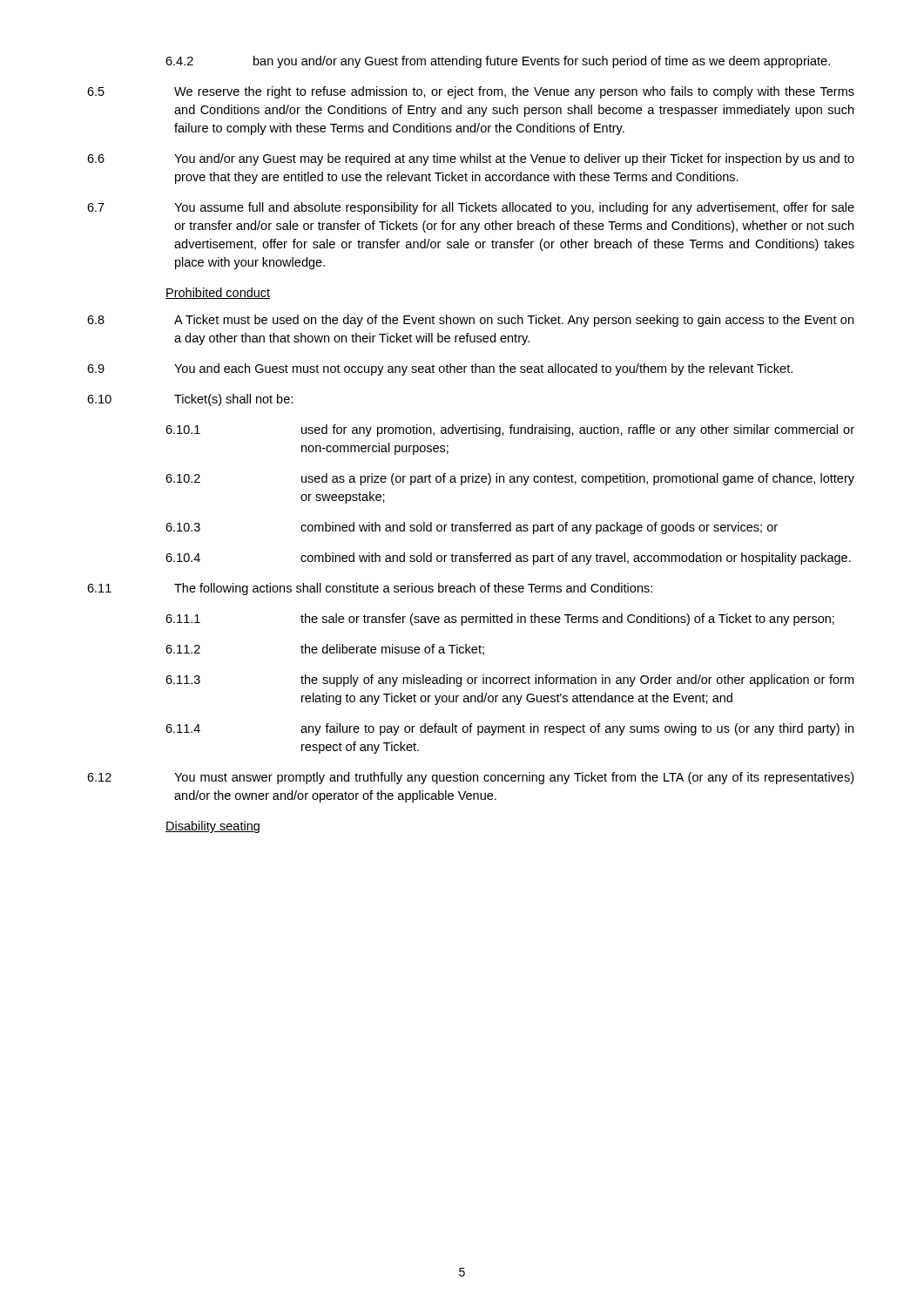Select the text starting "6.9 You and each Guest must"
Image resolution: width=924 pixels, height=1307 pixels.
tap(471, 369)
